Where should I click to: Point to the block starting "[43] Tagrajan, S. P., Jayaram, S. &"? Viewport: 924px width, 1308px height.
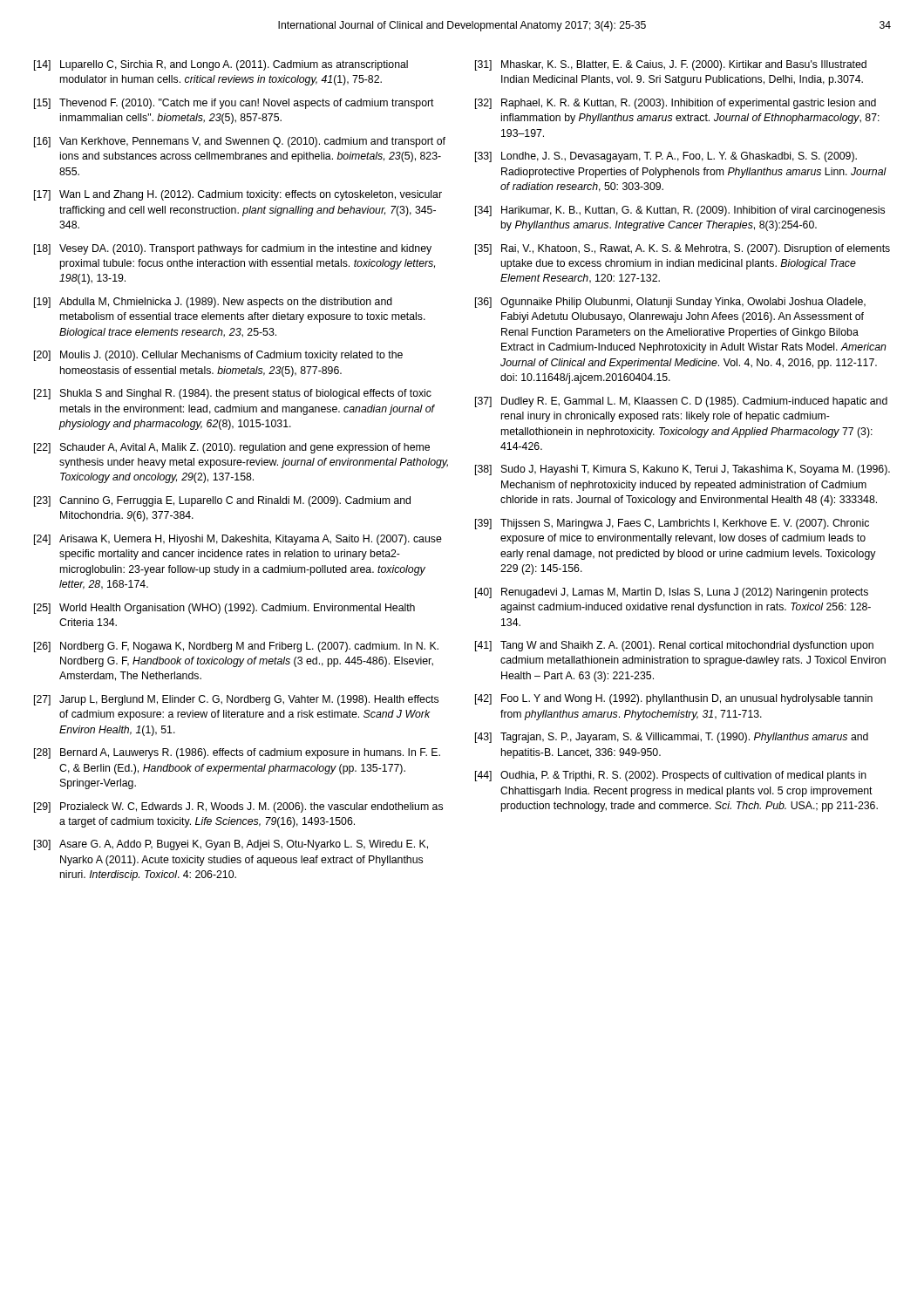[683, 745]
